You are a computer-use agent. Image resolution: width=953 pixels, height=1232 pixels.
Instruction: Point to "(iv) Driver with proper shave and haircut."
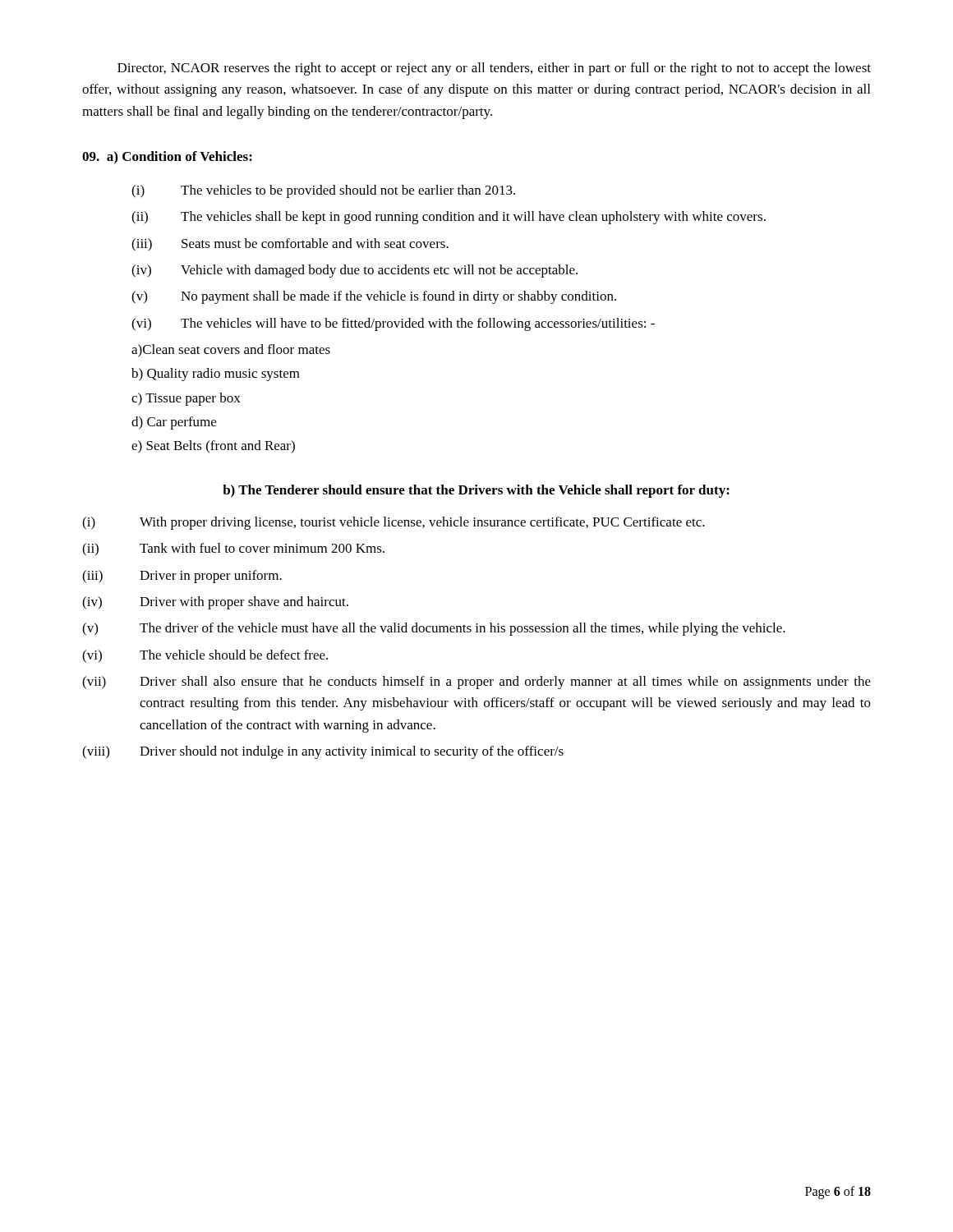(215, 603)
